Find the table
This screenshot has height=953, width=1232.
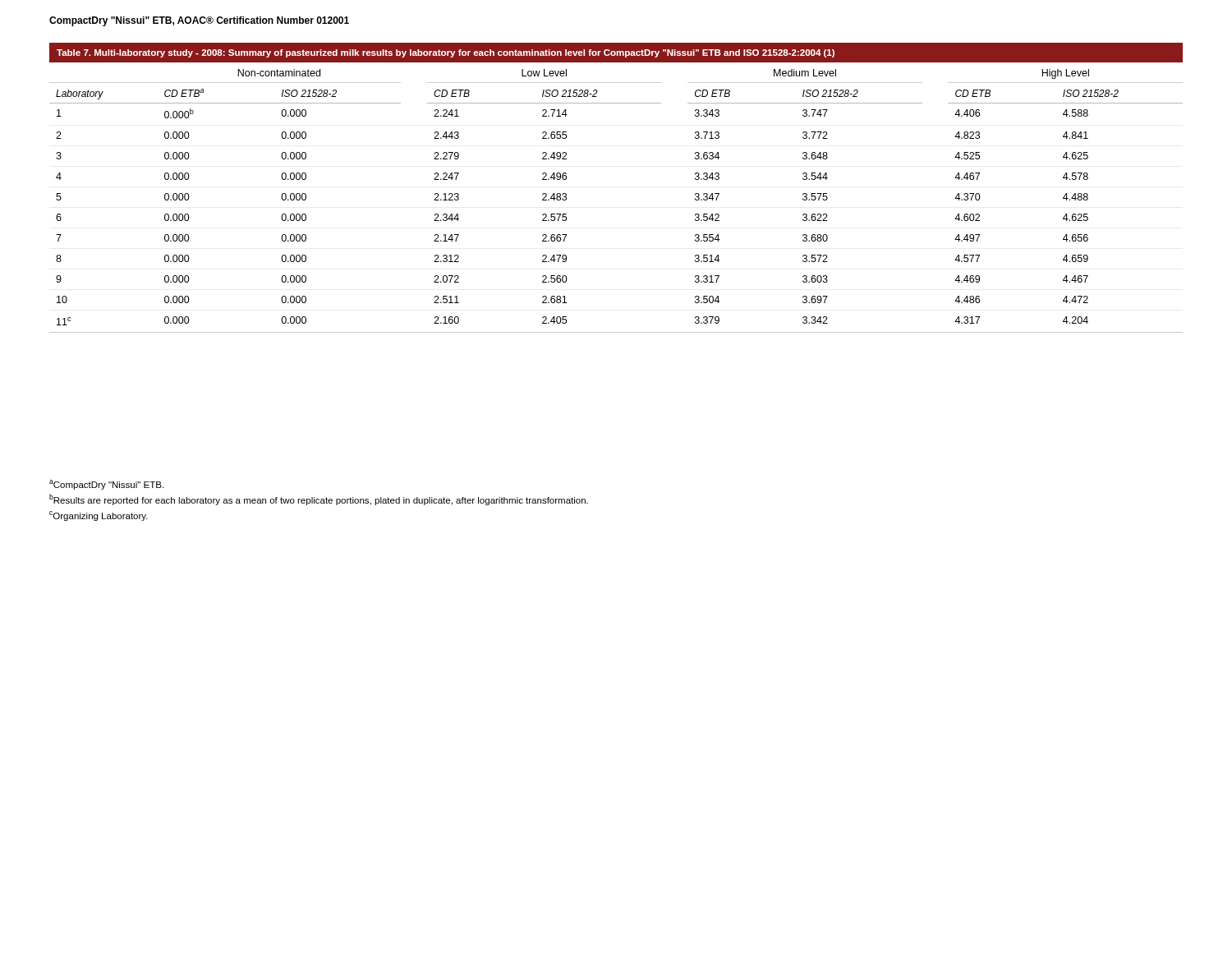pos(616,188)
